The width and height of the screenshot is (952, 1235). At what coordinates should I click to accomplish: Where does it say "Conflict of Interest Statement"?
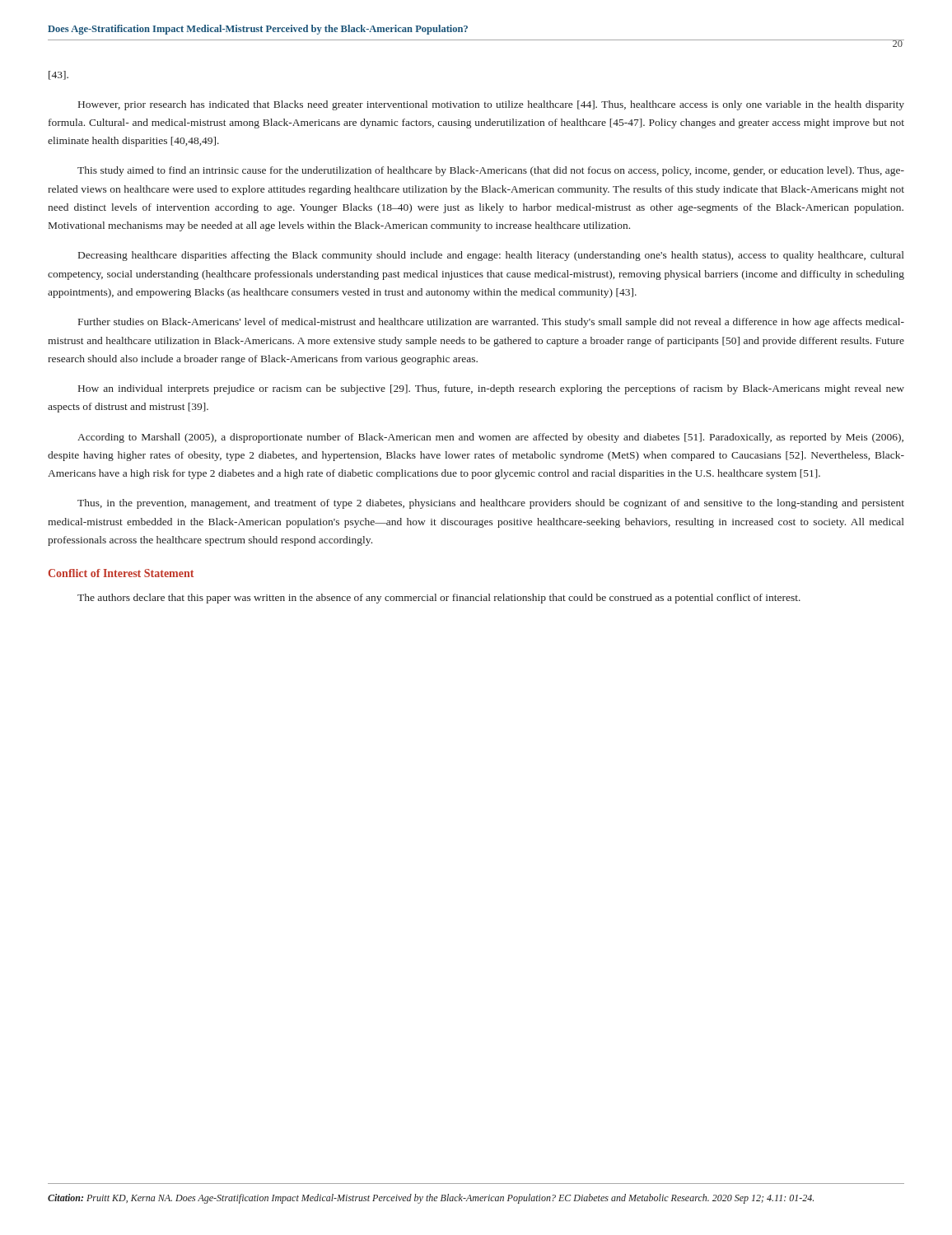click(x=121, y=574)
